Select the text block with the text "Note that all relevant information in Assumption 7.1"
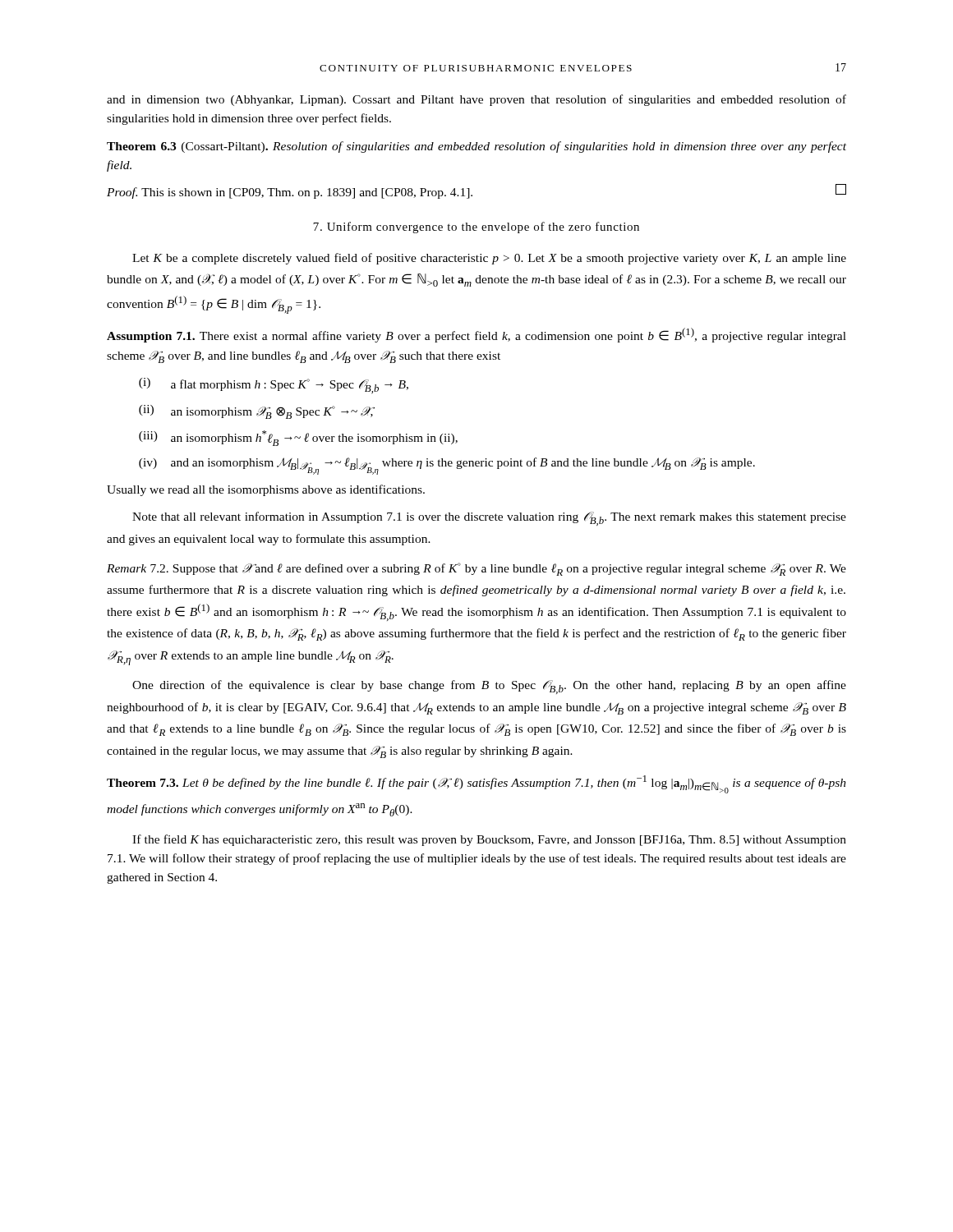 476,527
